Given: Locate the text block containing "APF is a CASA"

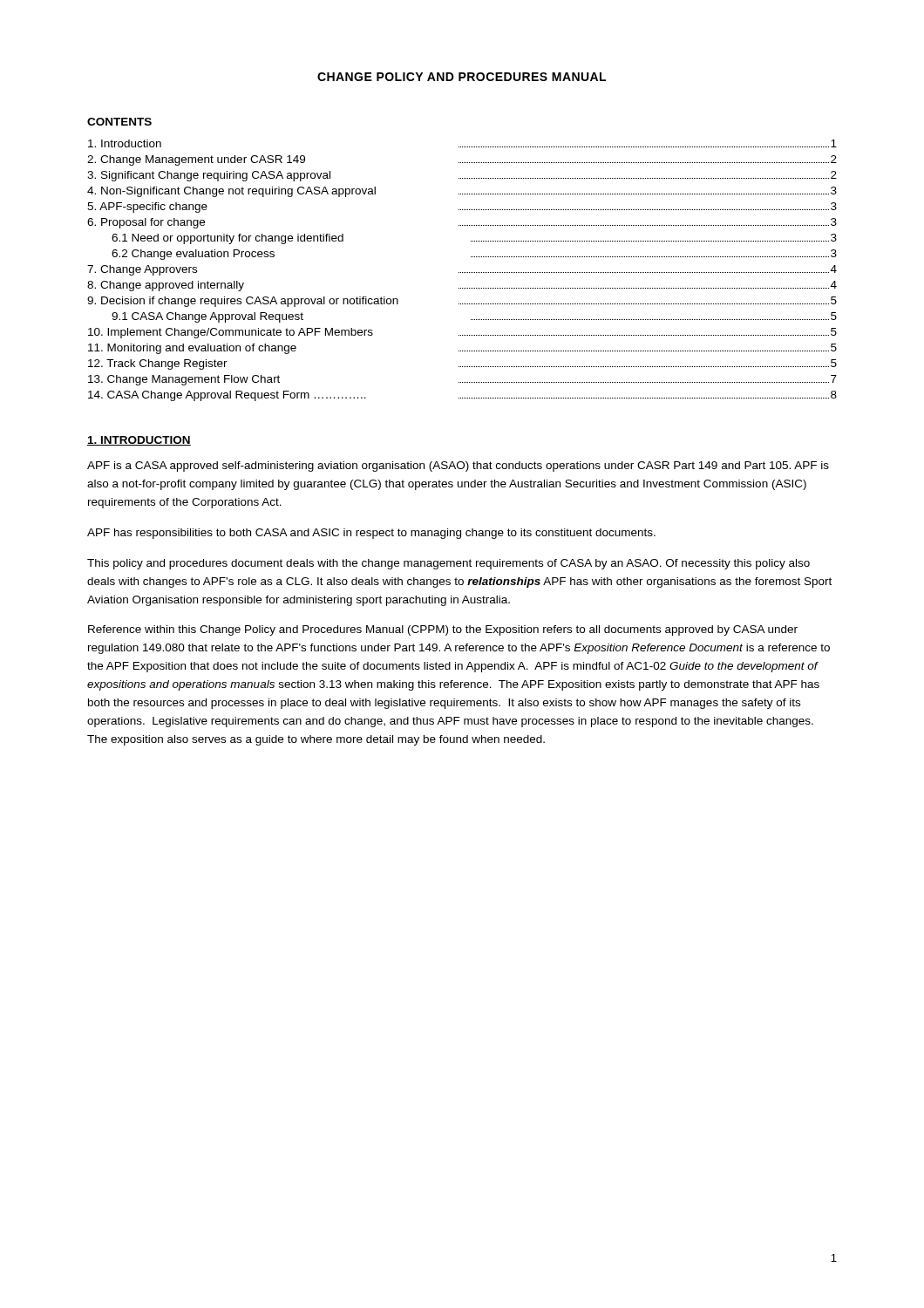Looking at the screenshot, I should click(x=458, y=484).
